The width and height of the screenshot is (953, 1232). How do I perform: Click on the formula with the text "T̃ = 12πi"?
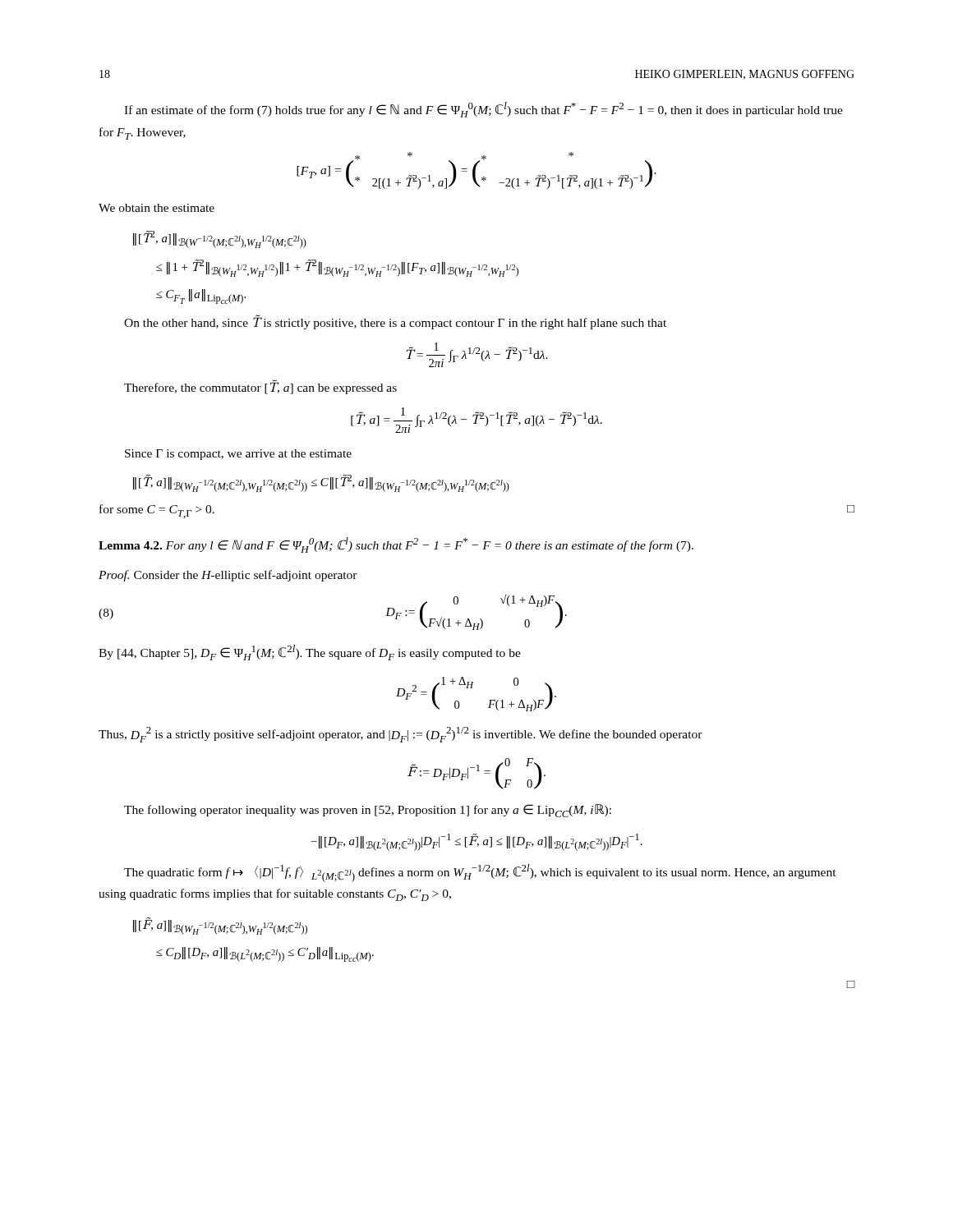click(476, 355)
